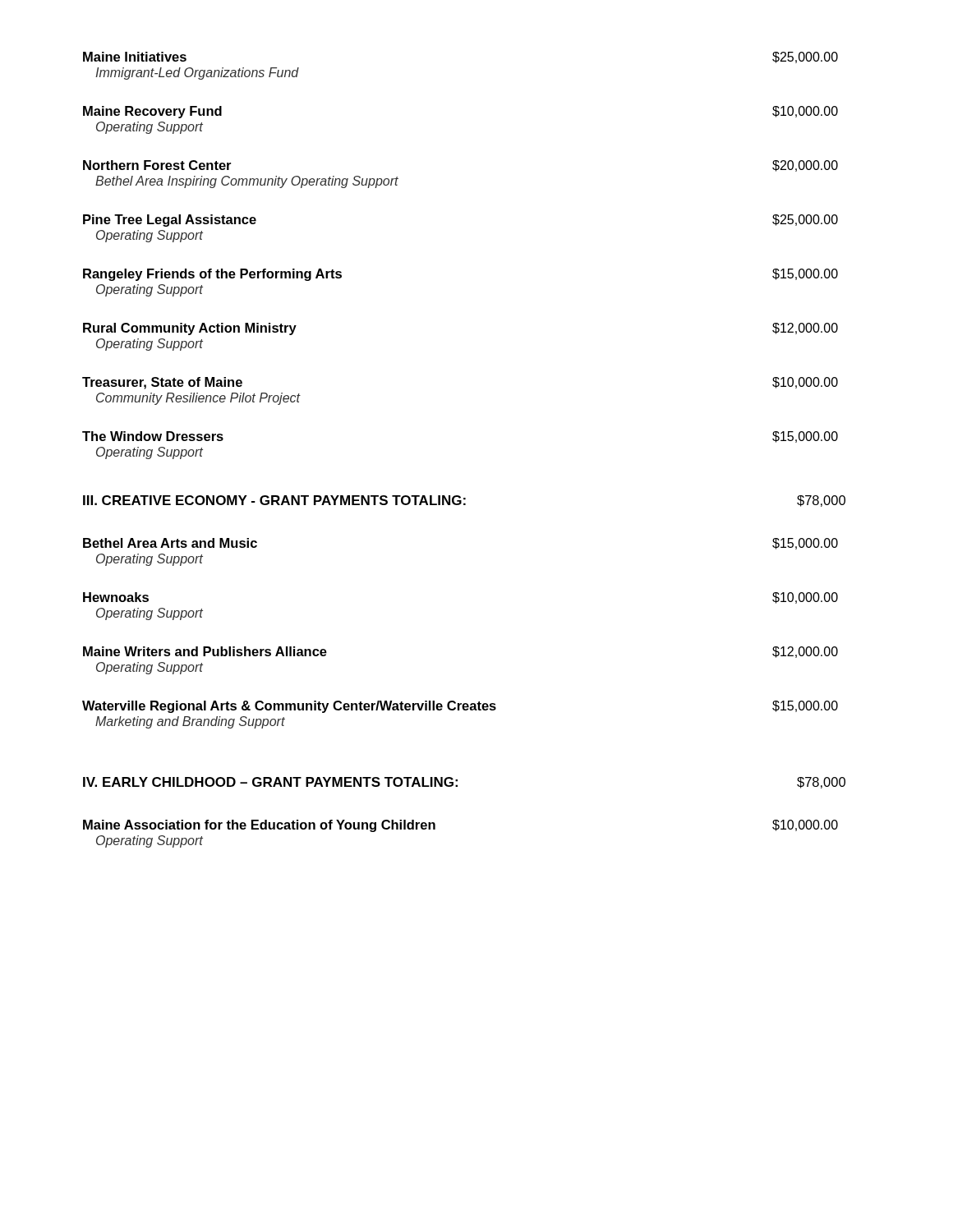Locate the block starting "IV. EARLY CHILDHOOD – GRANT PAYMENTS TOTALING:"
953x1232 pixels.
tap(267, 782)
